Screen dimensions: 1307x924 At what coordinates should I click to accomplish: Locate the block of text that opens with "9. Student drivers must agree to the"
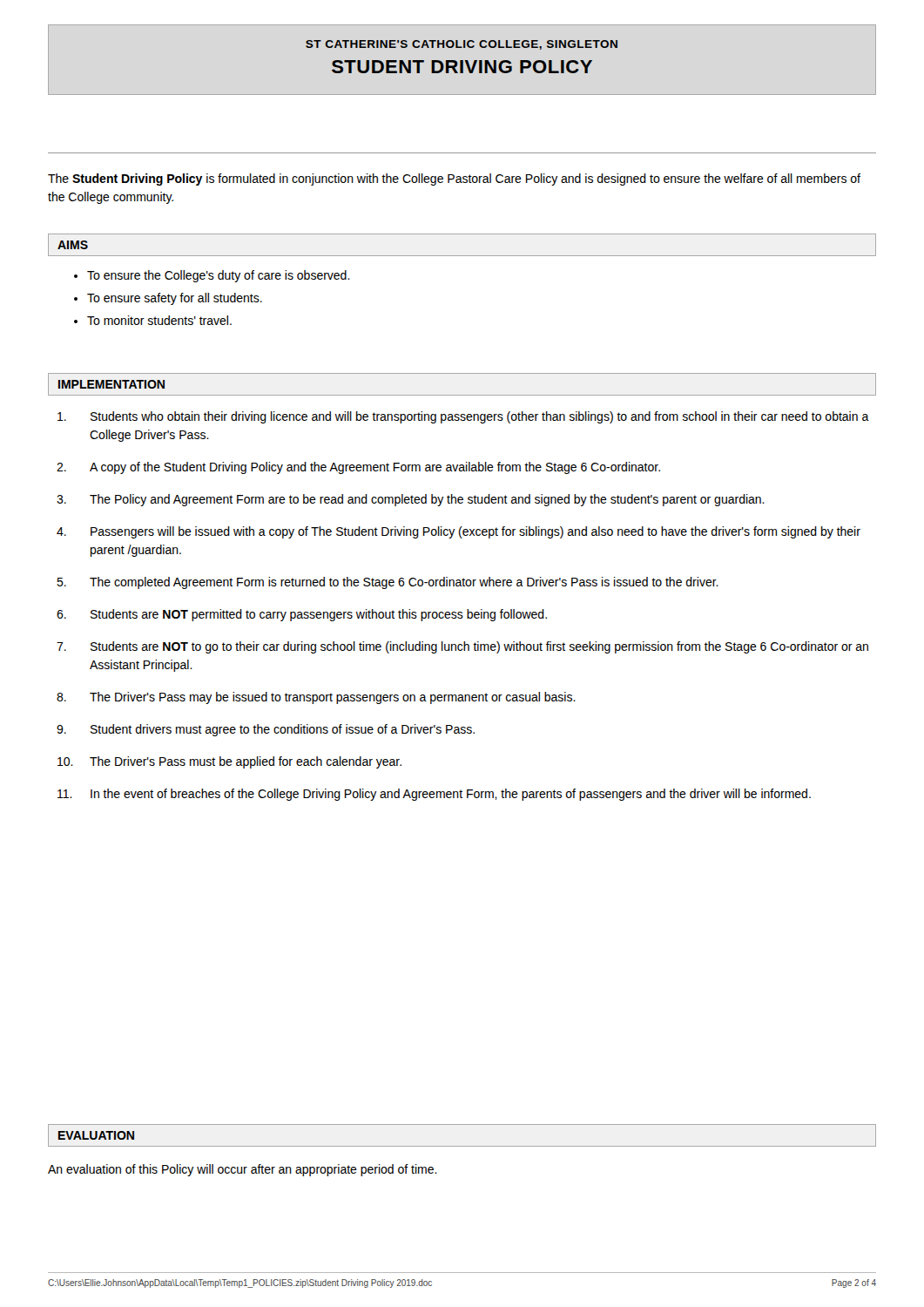462,730
